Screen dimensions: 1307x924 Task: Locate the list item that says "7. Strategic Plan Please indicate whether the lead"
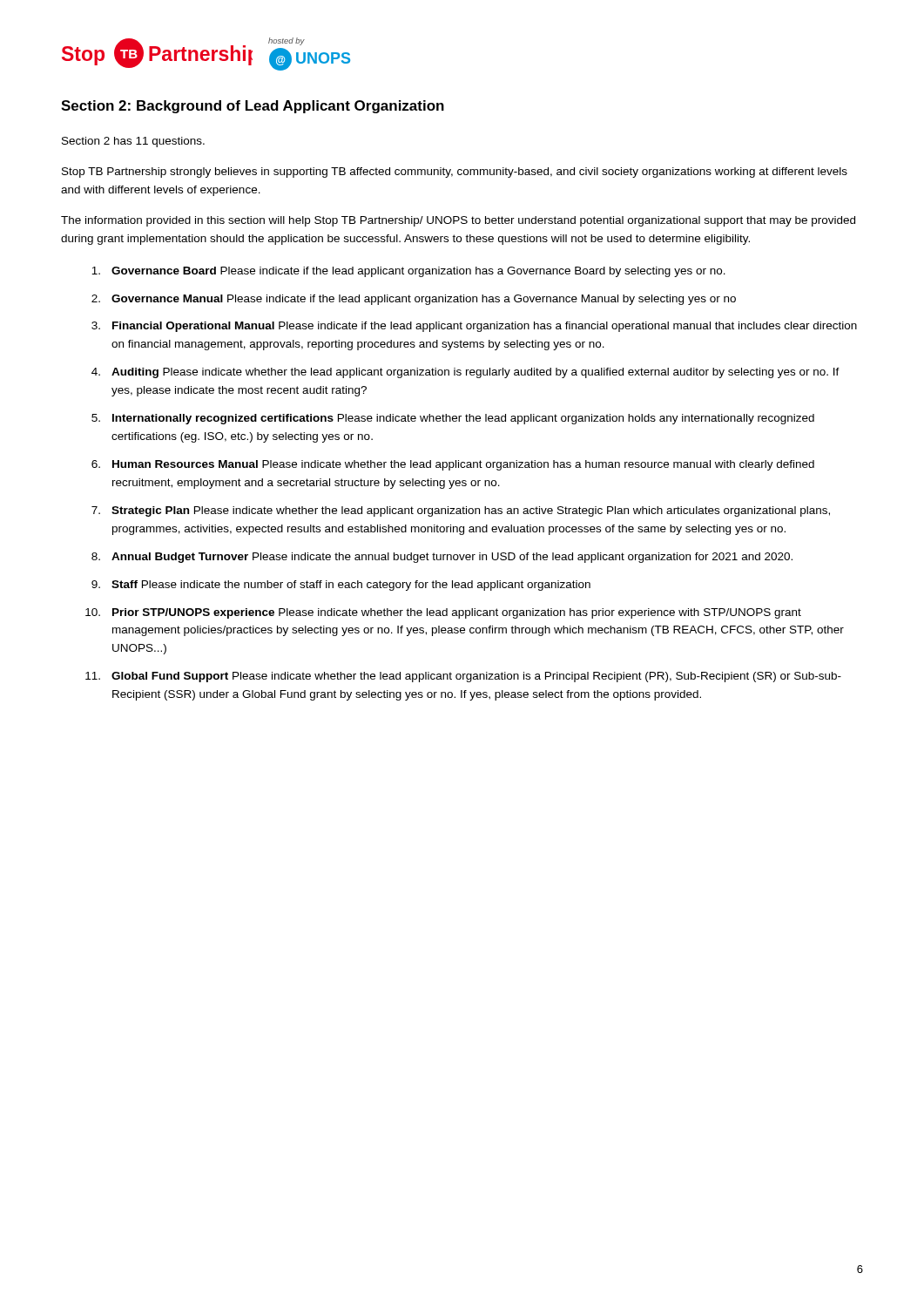tap(462, 520)
